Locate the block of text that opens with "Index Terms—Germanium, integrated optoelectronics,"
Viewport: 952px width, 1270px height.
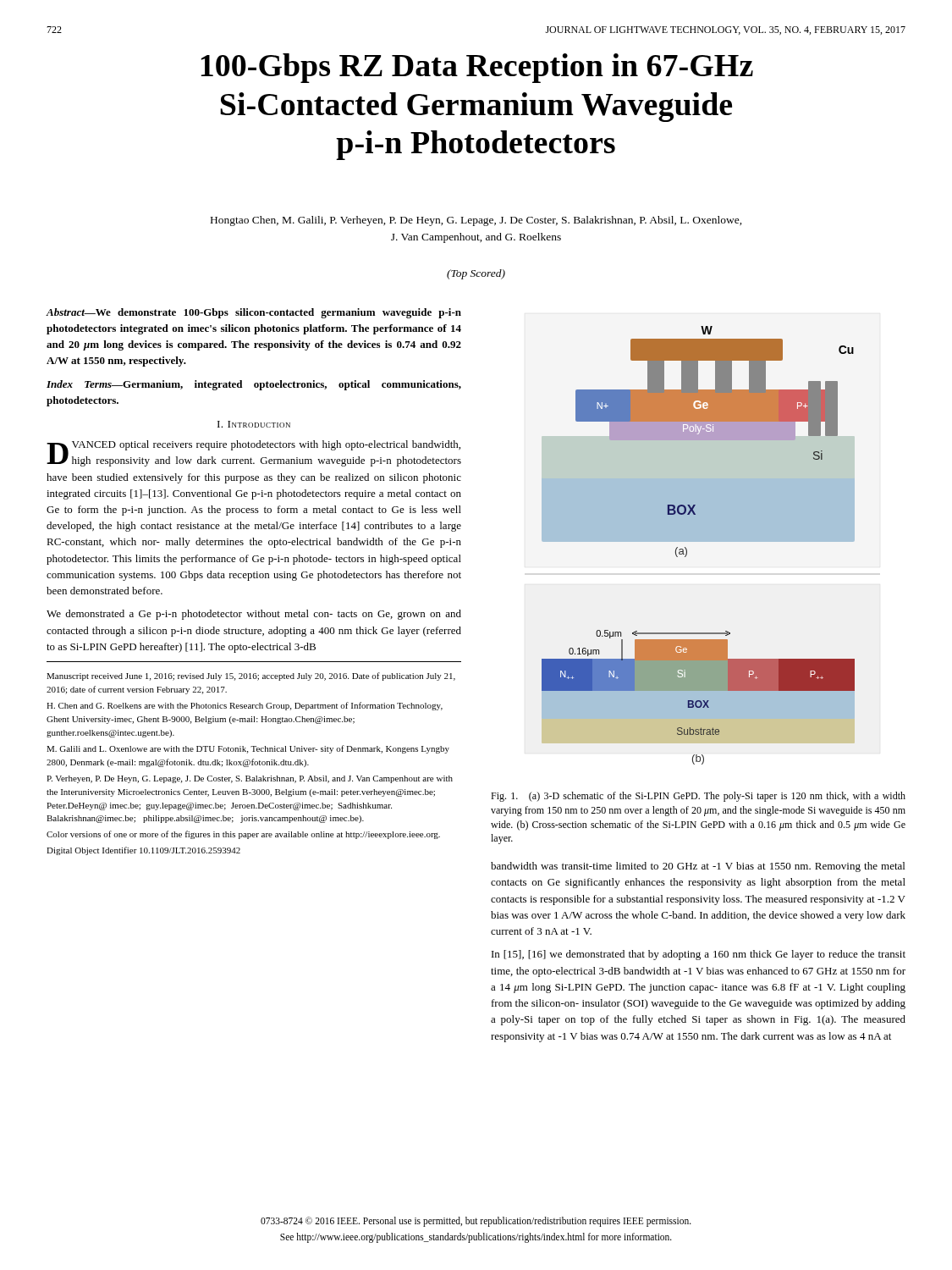254,392
